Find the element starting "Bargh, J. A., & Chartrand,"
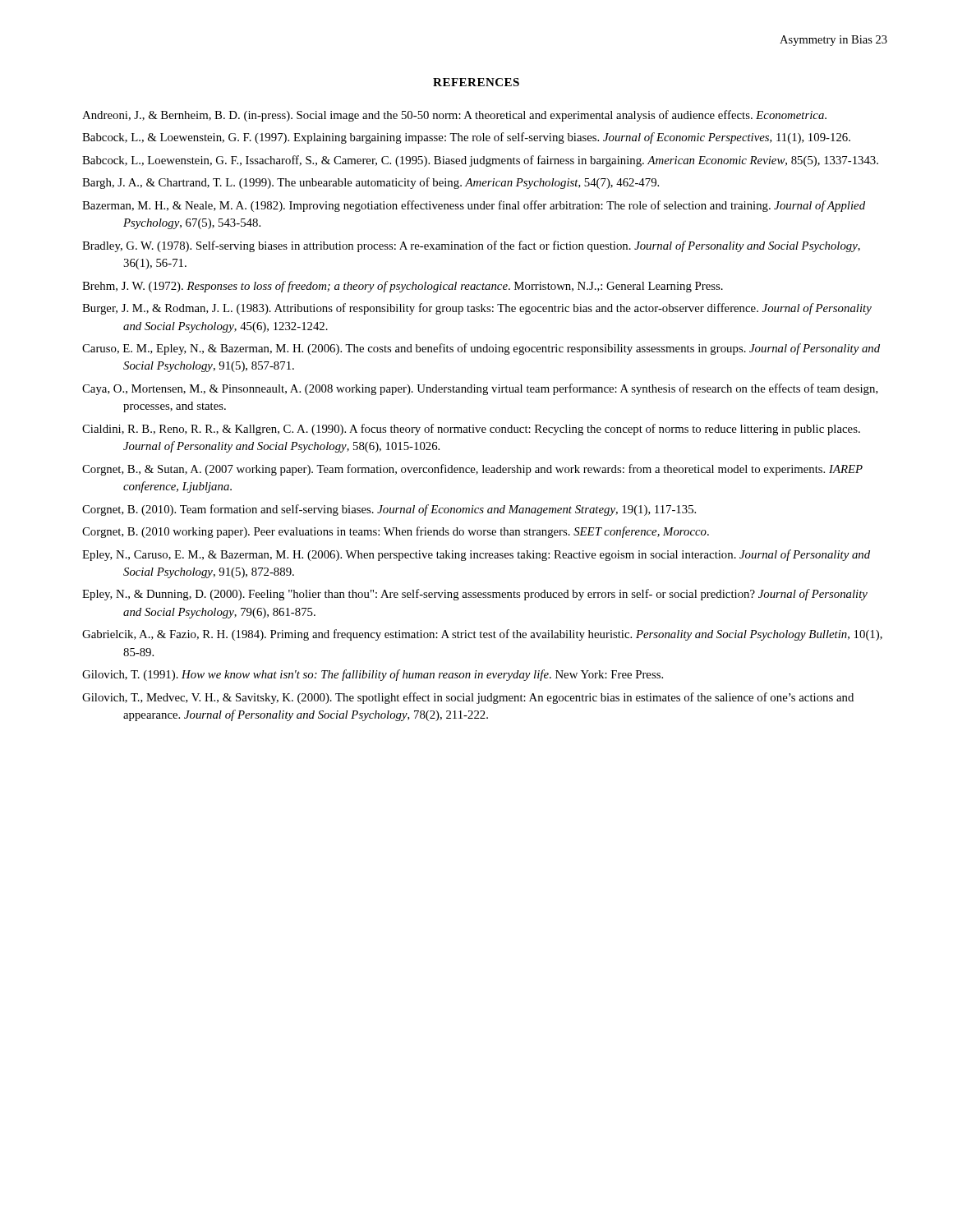This screenshot has height=1232, width=953. [x=371, y=183]
